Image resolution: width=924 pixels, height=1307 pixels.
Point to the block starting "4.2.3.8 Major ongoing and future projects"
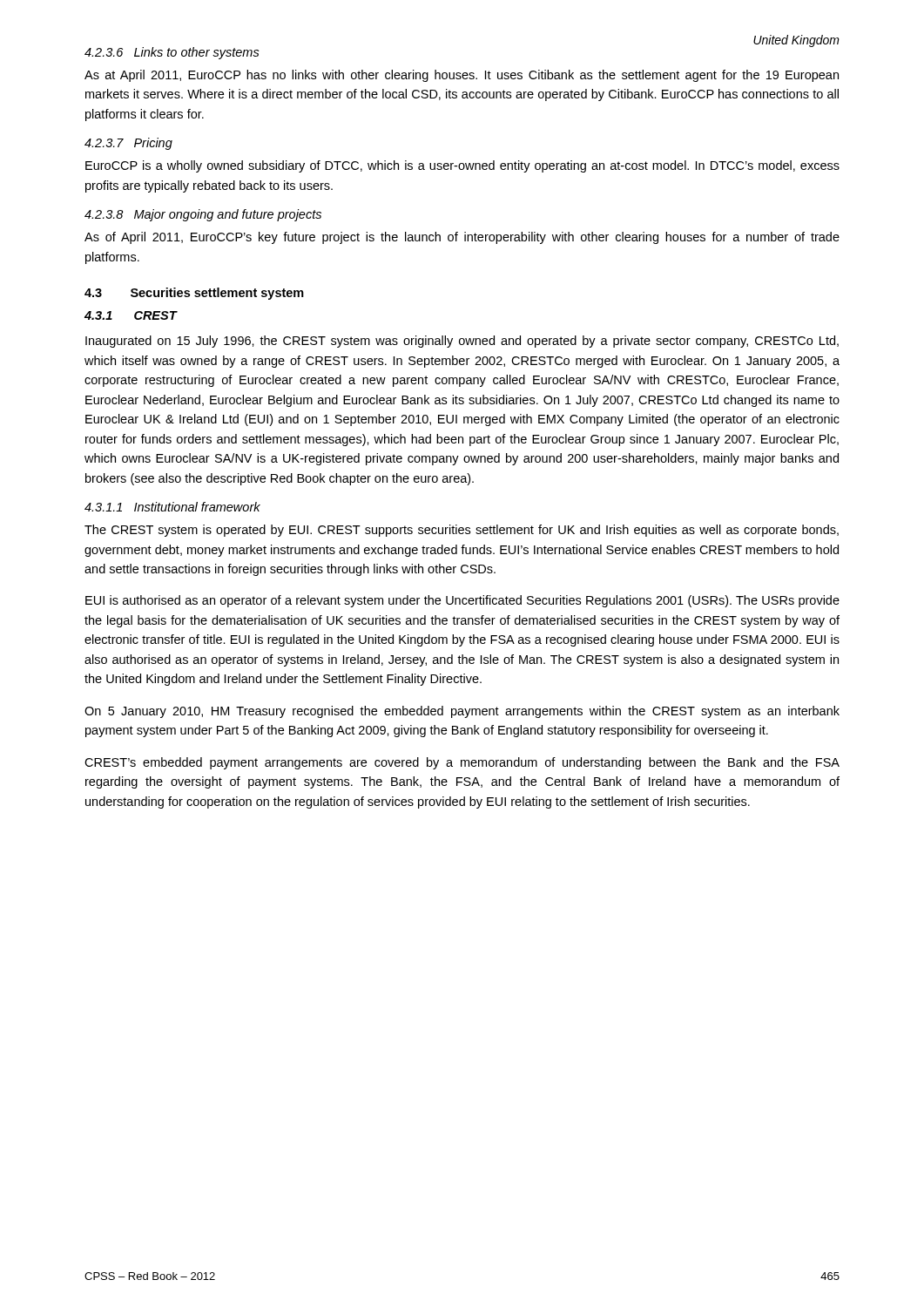click(203, 215)
